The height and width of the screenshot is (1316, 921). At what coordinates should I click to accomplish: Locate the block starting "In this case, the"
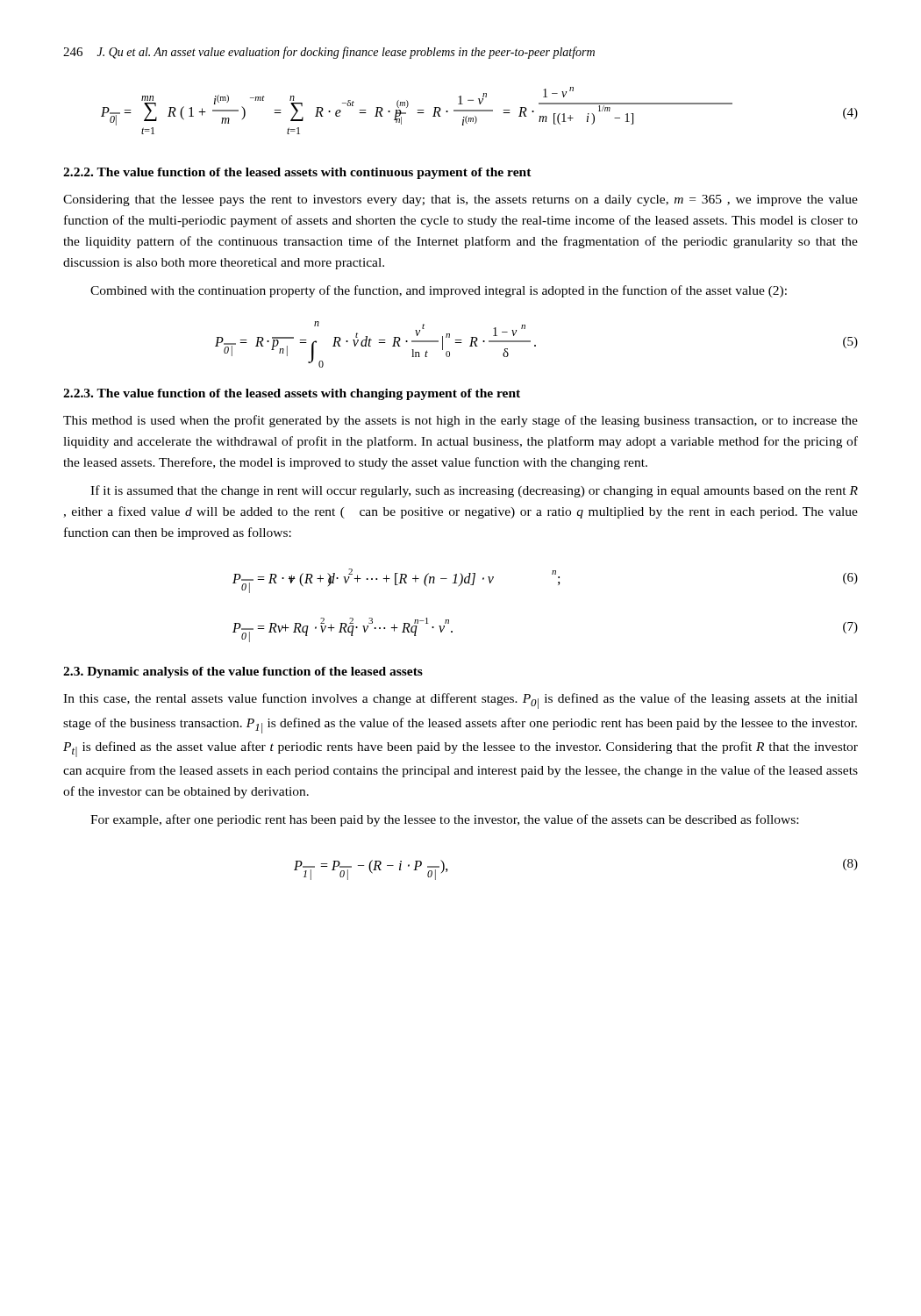[460, 745]
